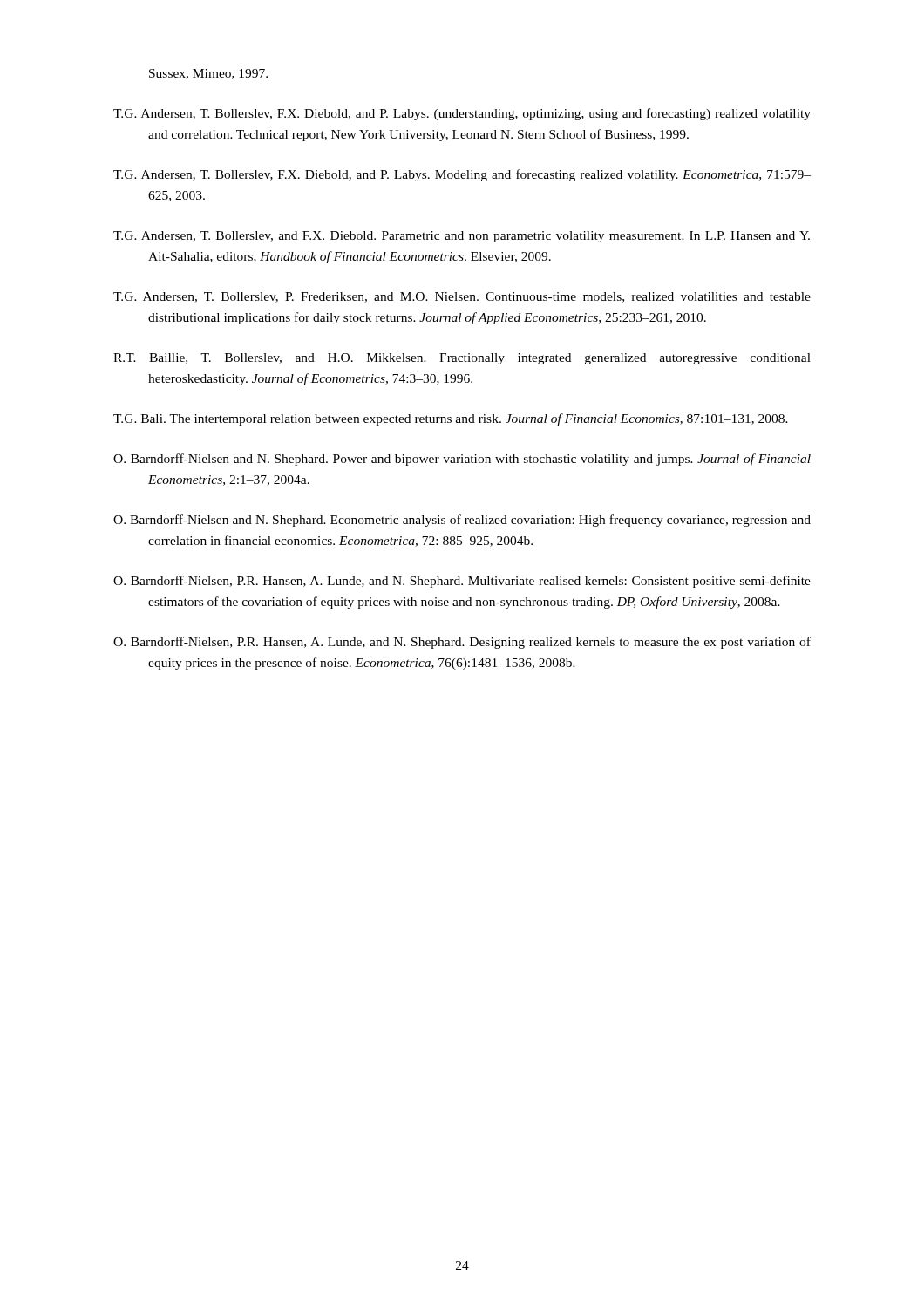Where does it say "Sussex, Mimeo, 1997."?
The width and height of the screenshot is (924, 1308).
pyautogui.click(x=208, y=73)
